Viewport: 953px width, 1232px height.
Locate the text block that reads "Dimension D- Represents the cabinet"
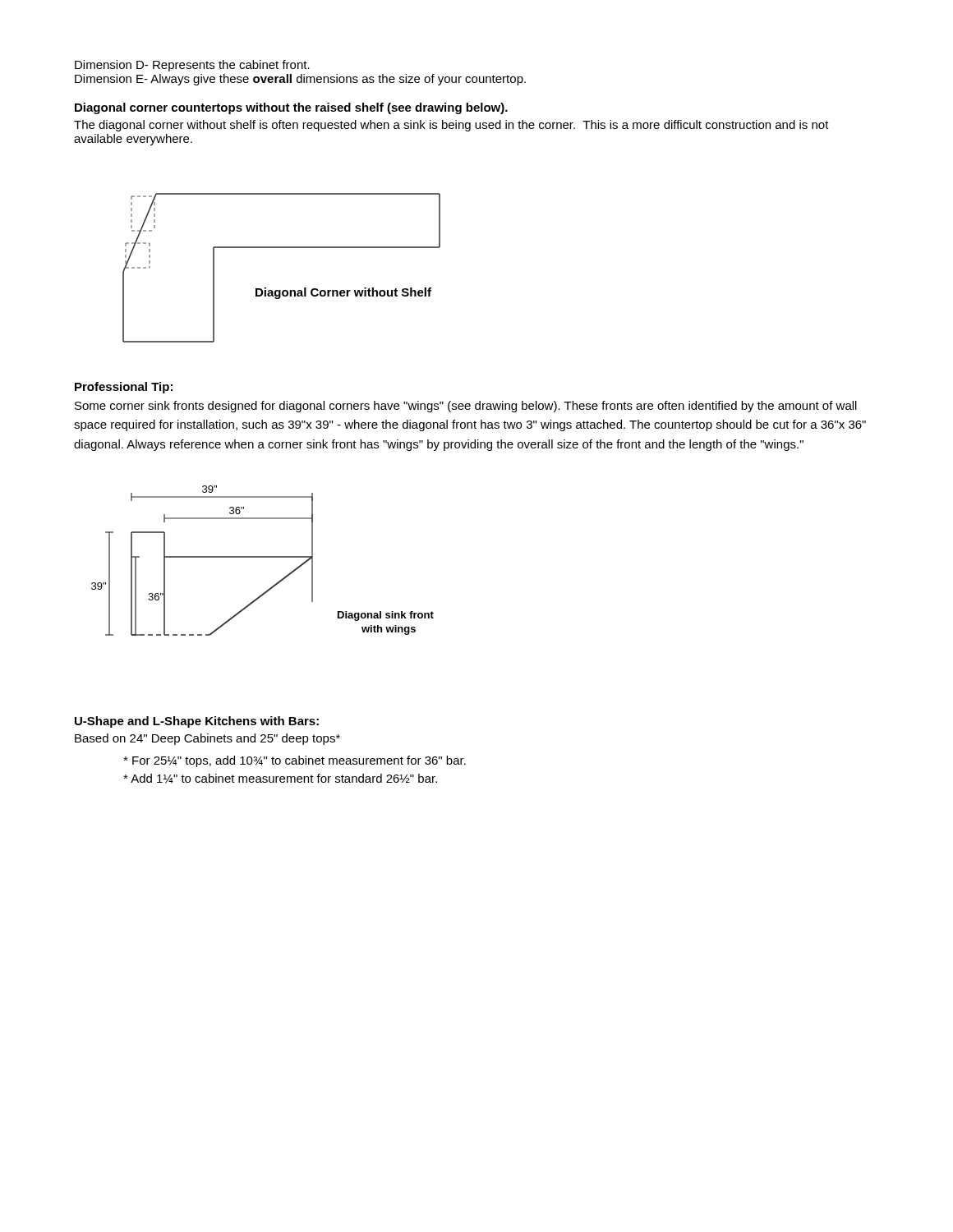[x=300, y=71]
